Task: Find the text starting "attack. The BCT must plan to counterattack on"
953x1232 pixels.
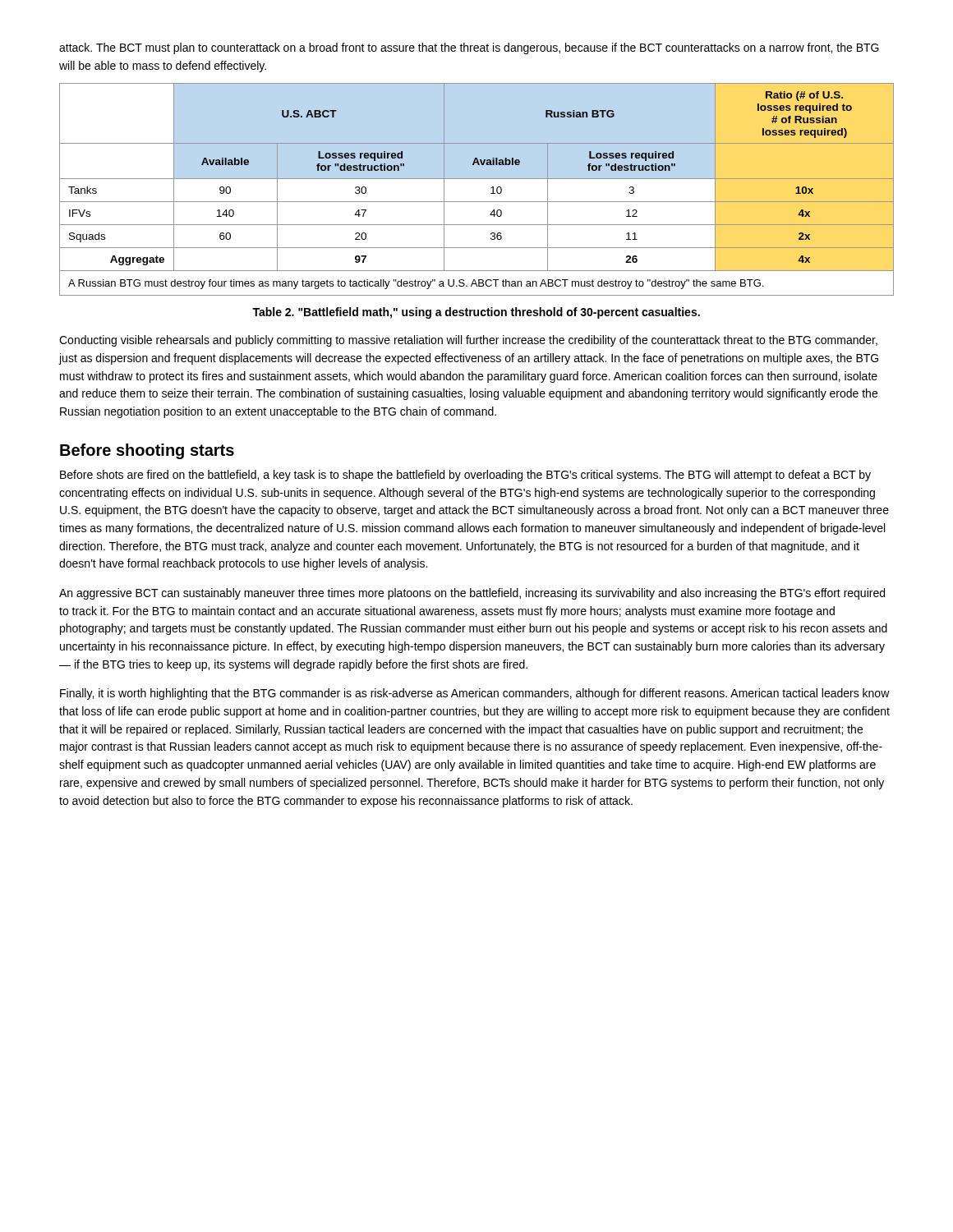Action: tap(469, 57)
